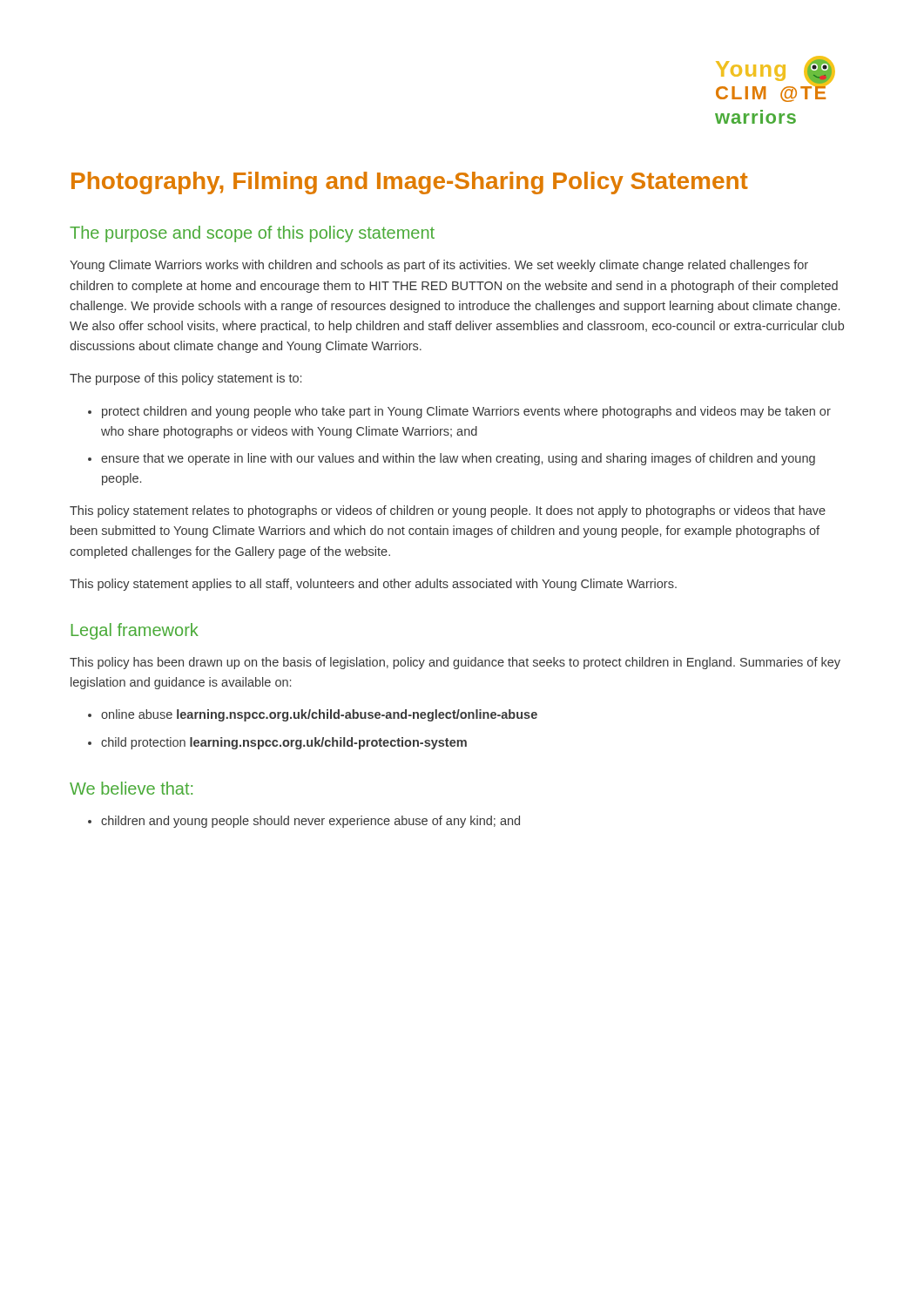Where is the passage that starts "ensure that we operate in line"?
Screen dimensions: 1307x924
(458, 468)
